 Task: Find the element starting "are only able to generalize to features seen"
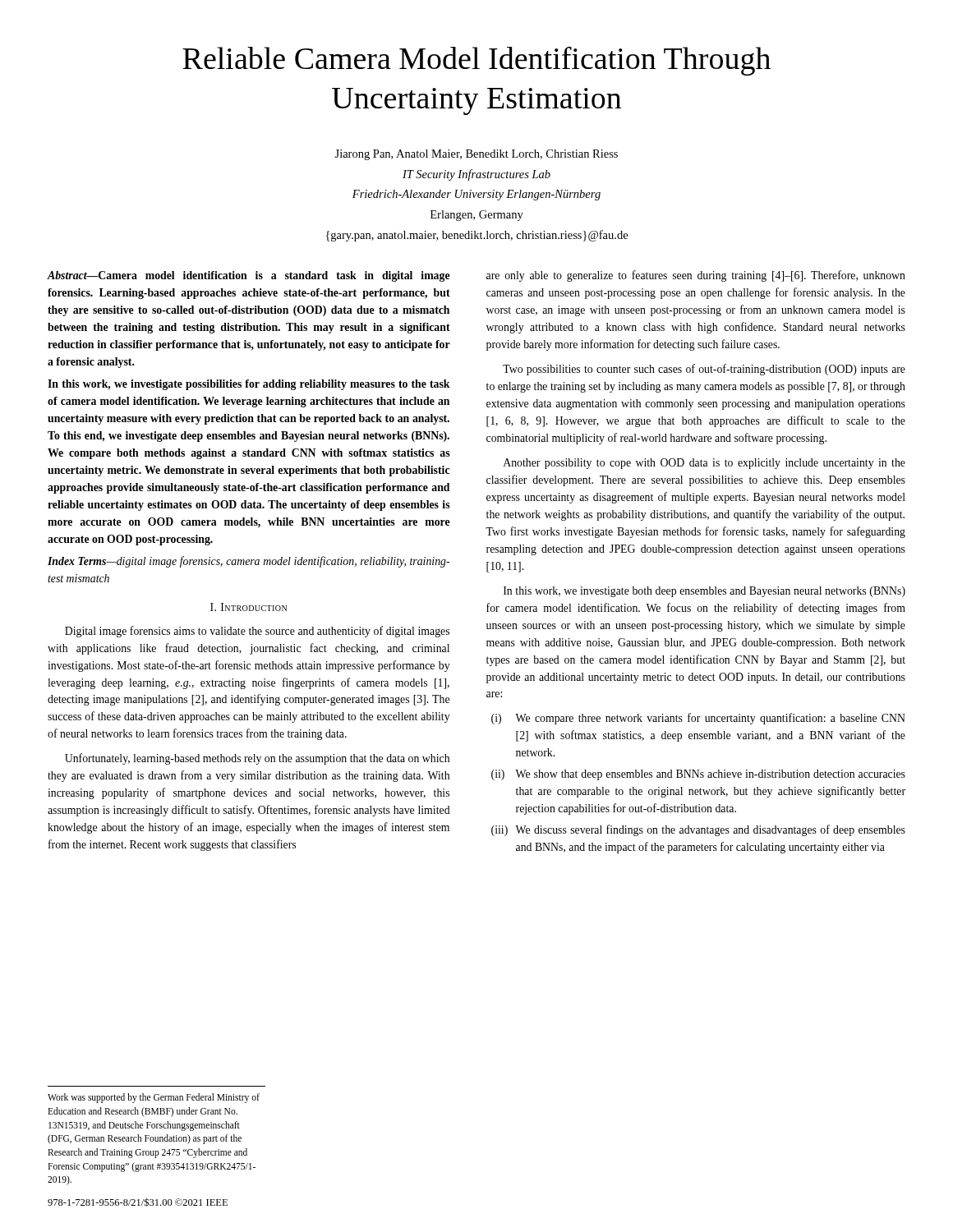click(x=696, y=310)
